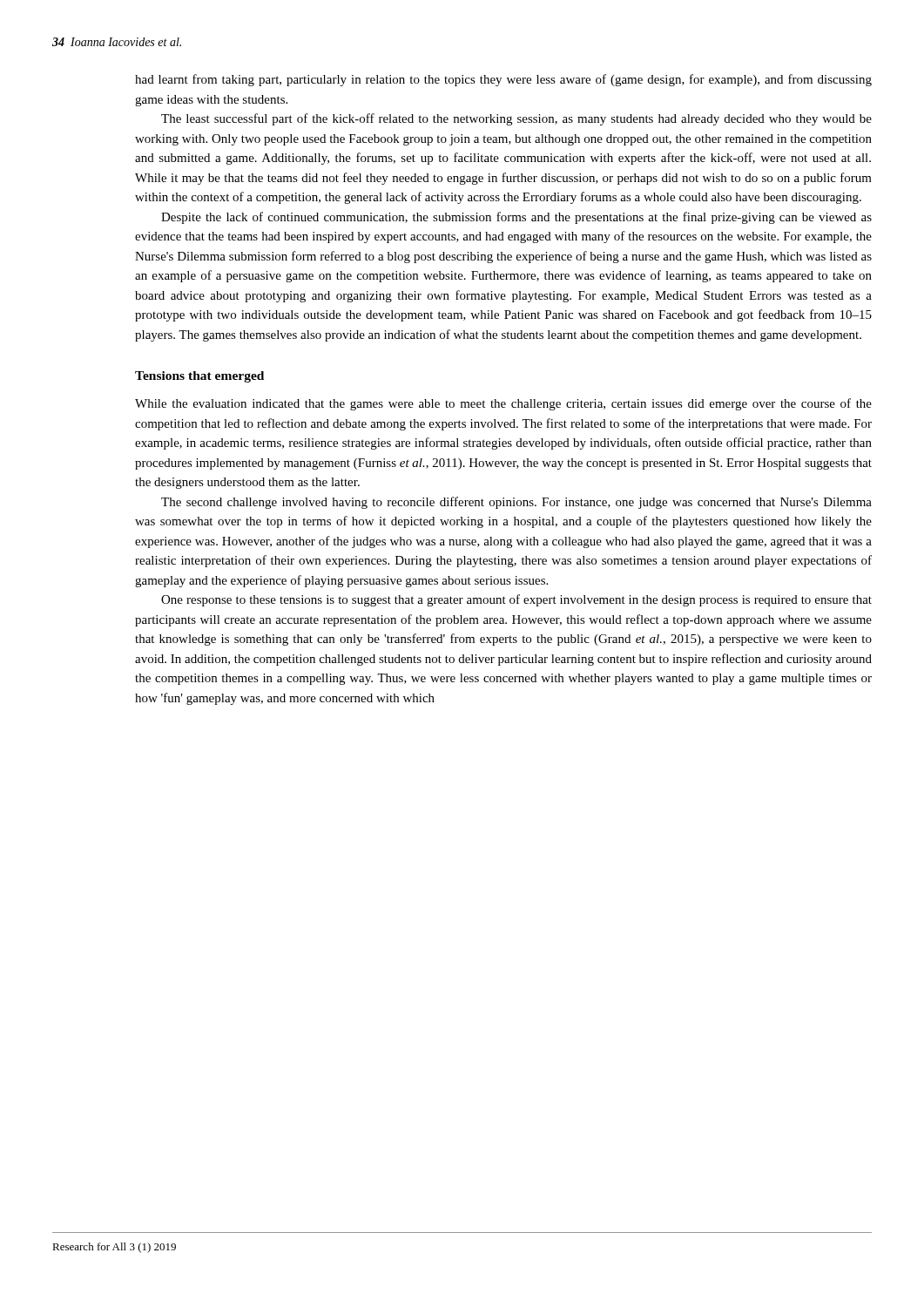Image resolution: width=924 pixels, height=1307 pixels.
Task: Select the text starting "While the evaluation"
Action: coord(503,551)
